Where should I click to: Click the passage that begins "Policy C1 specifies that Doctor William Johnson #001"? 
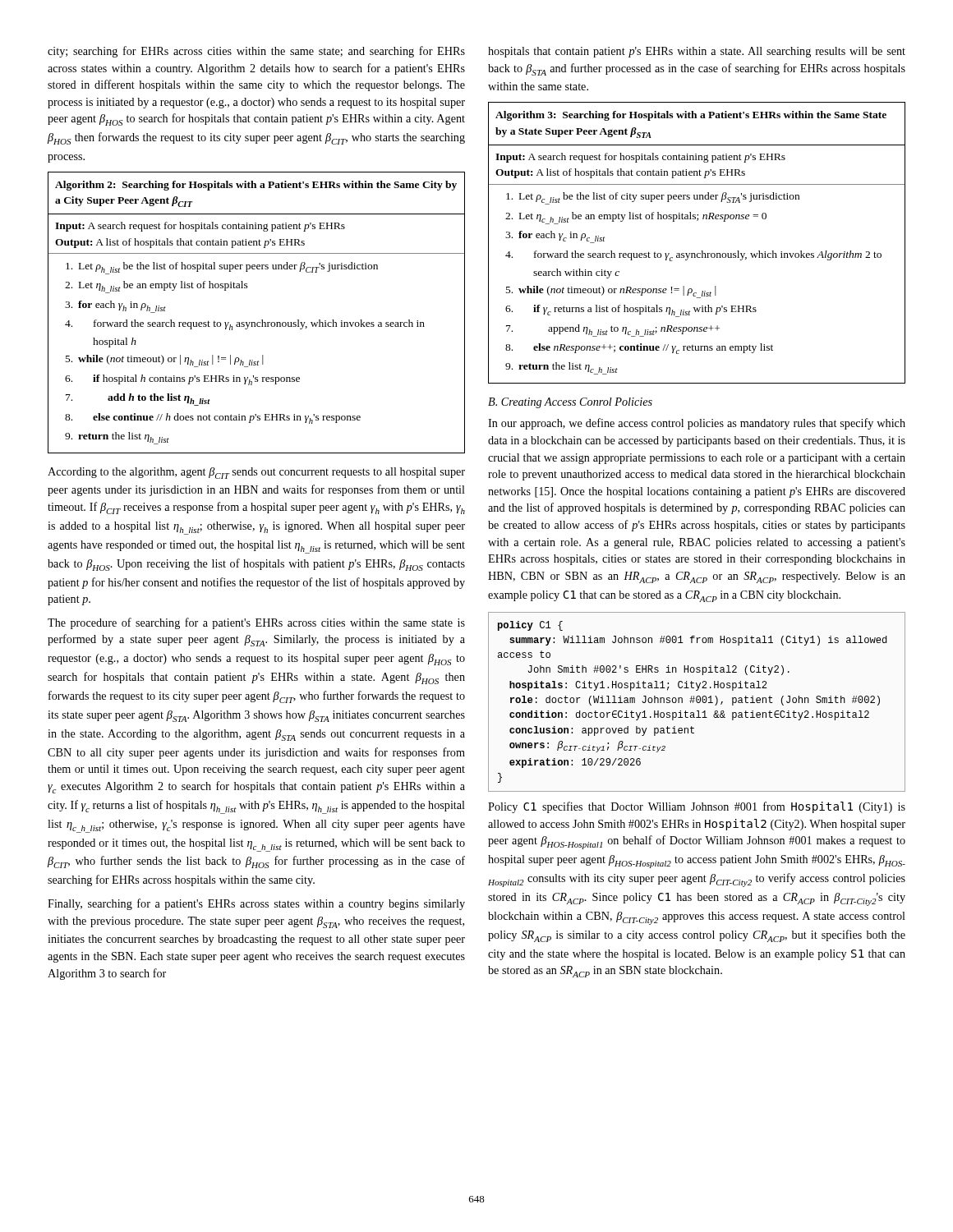(697, 890)
